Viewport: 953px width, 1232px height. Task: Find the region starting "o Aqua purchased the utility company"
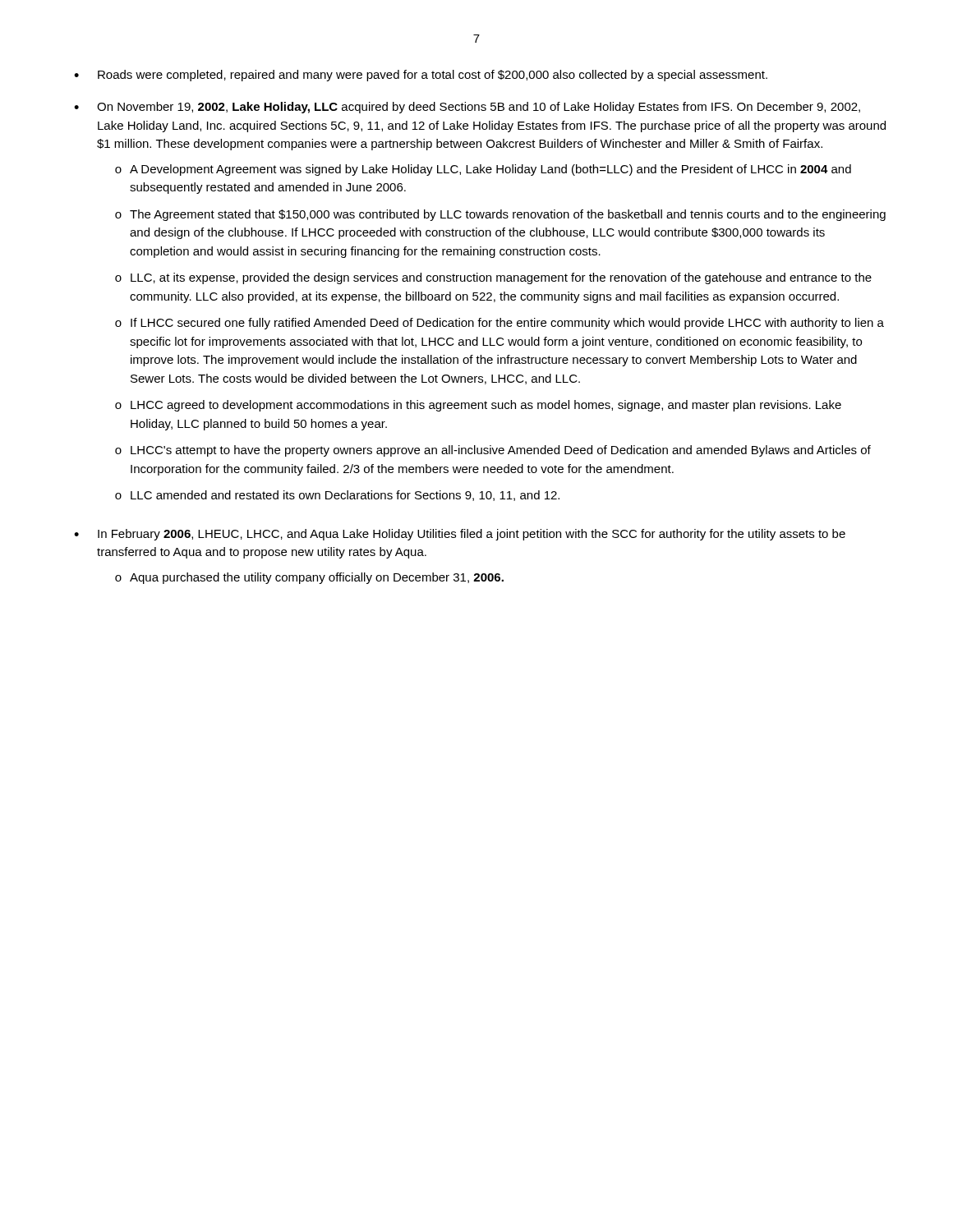[492, 577]
